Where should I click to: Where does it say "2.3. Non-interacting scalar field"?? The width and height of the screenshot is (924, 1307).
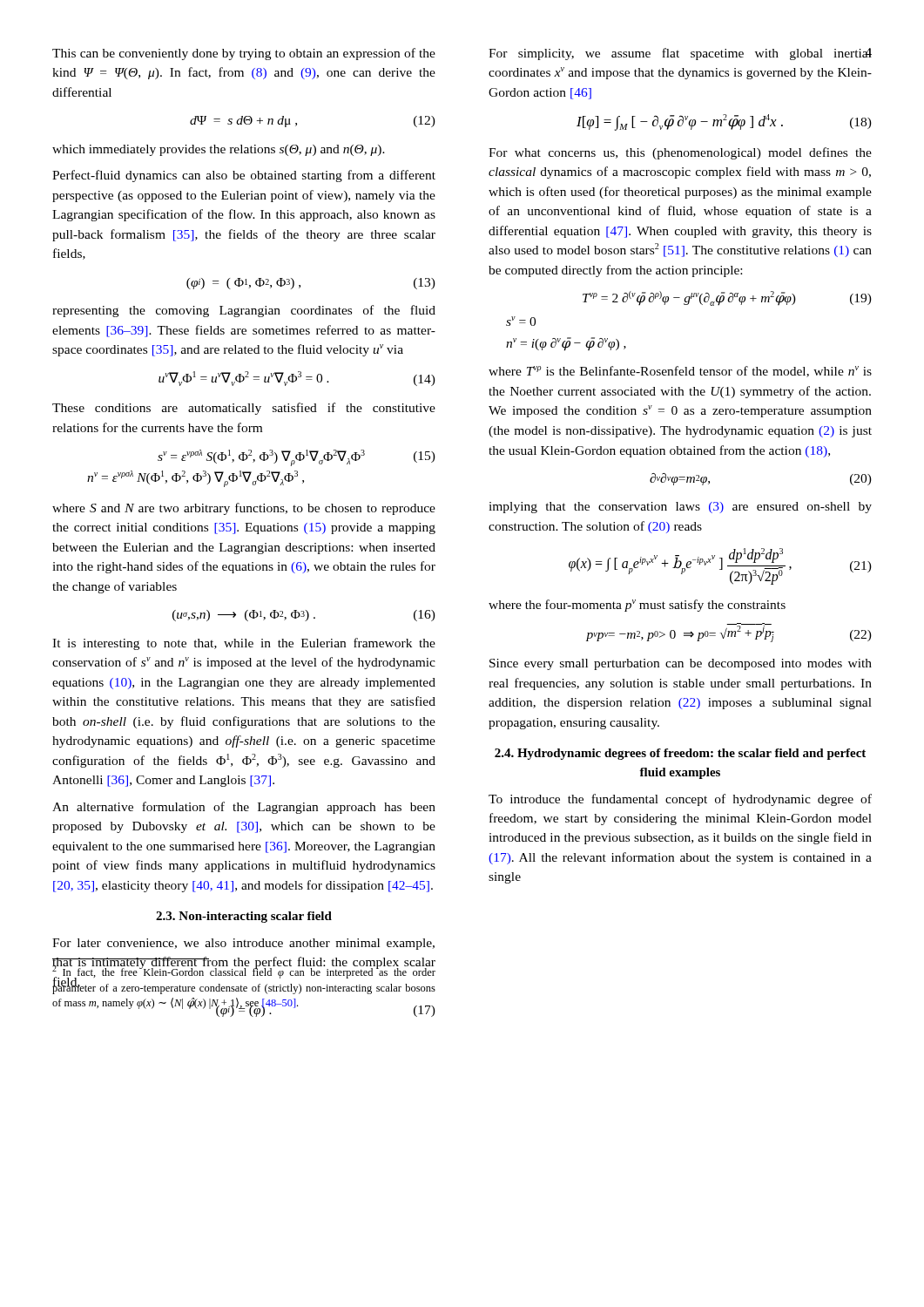244,917
